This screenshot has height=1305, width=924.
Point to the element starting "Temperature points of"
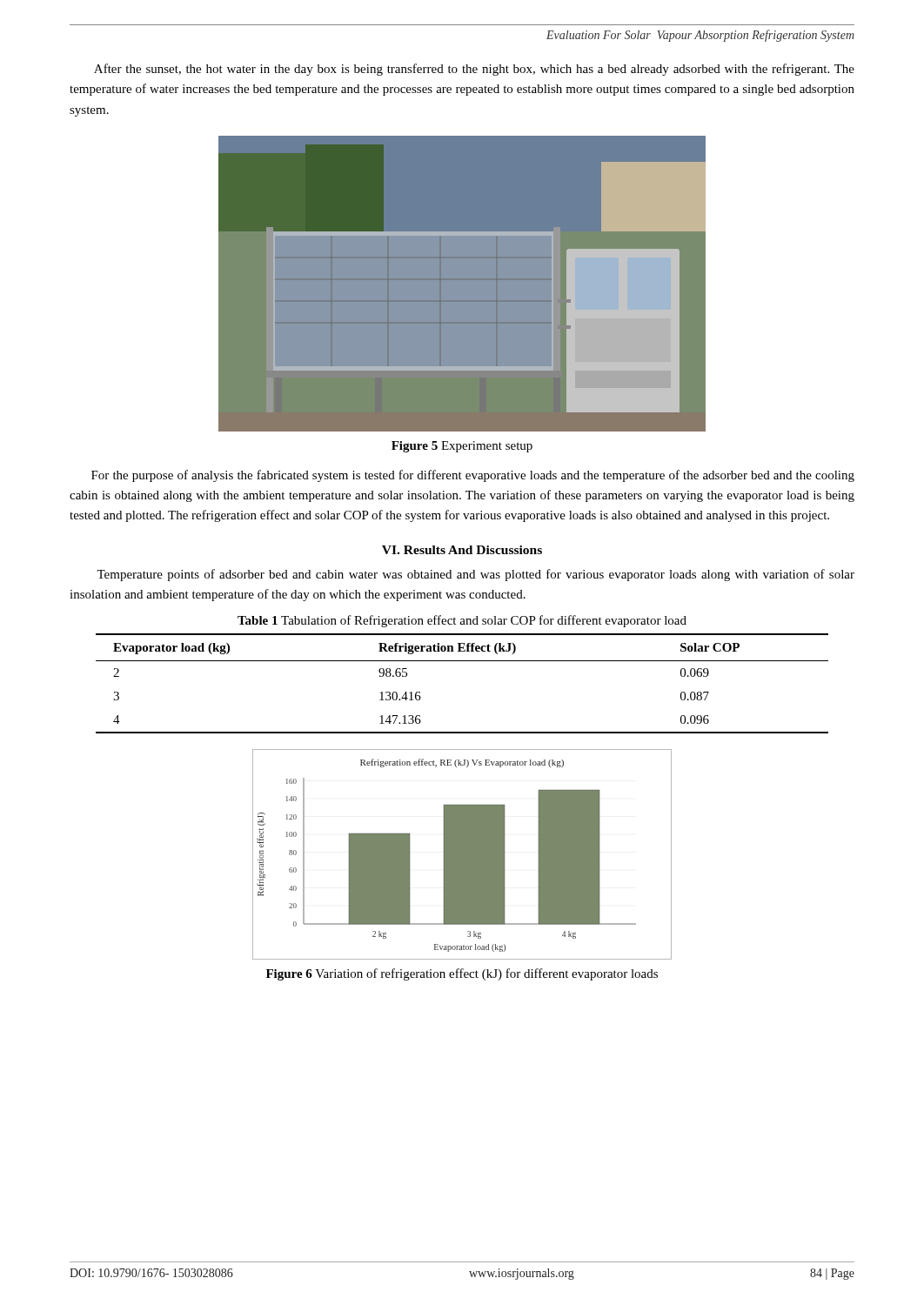point(462,584)
